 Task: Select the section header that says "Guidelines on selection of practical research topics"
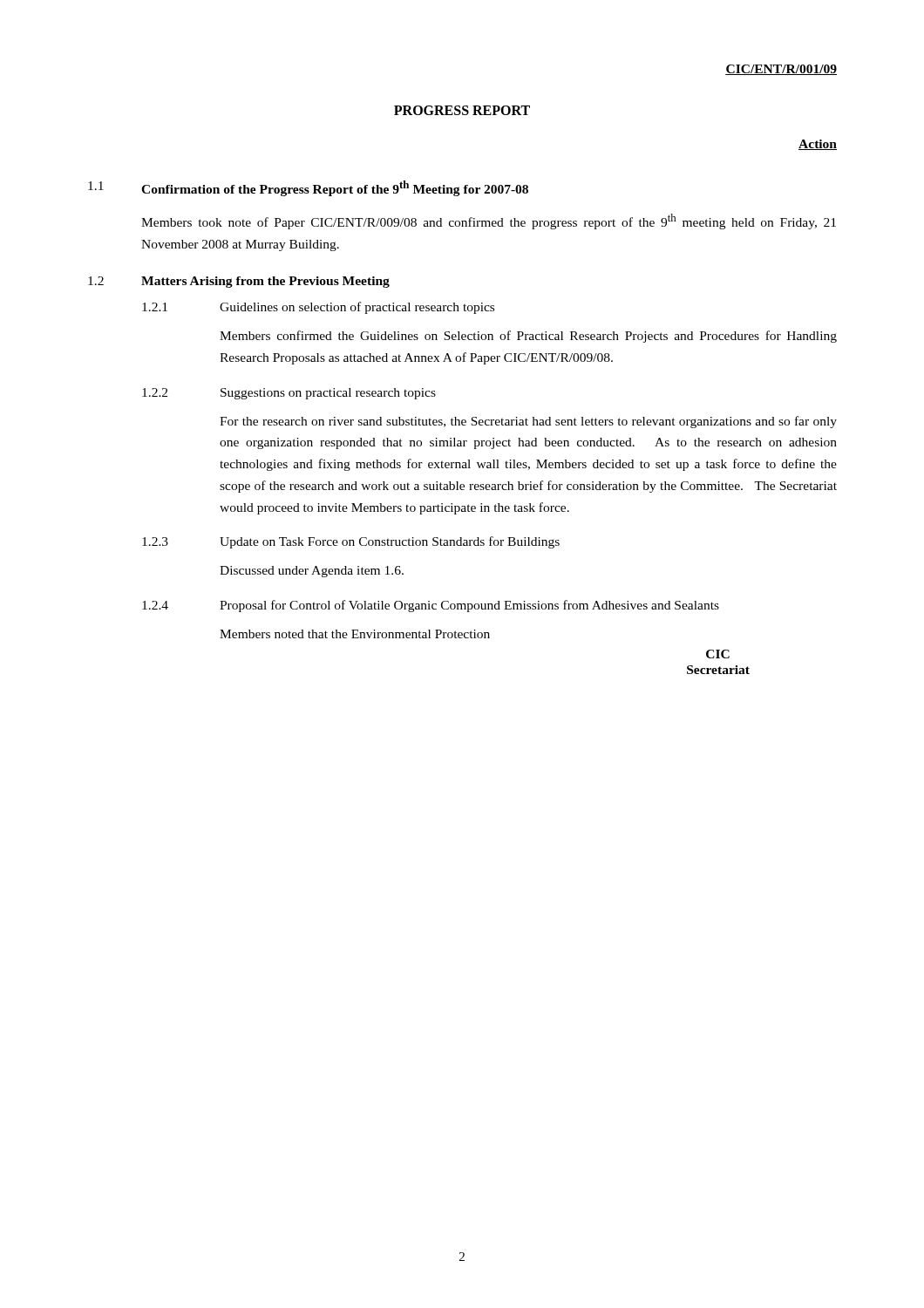357,306
